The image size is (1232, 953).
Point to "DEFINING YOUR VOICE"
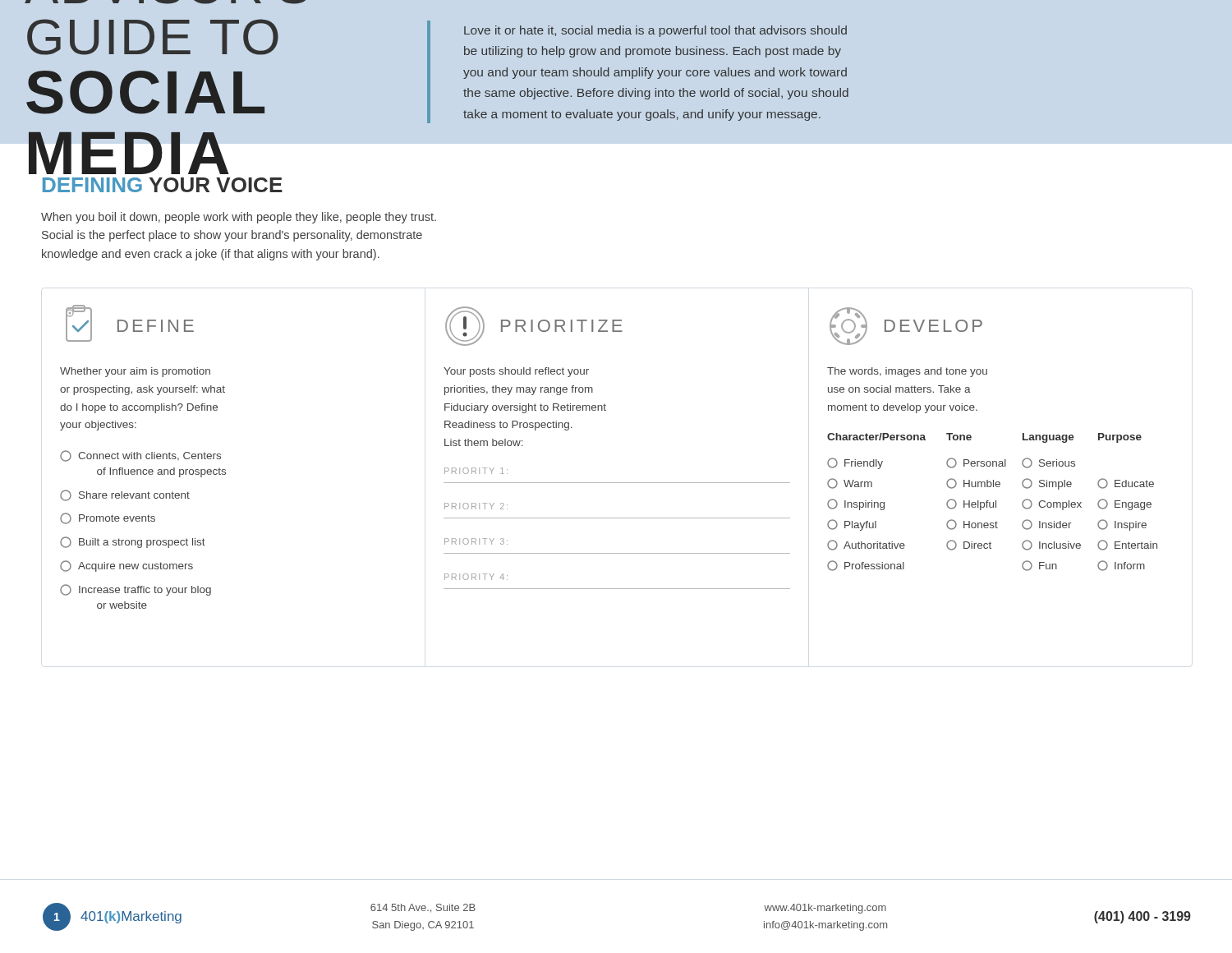pyautogui.click(x=163, y=185)
